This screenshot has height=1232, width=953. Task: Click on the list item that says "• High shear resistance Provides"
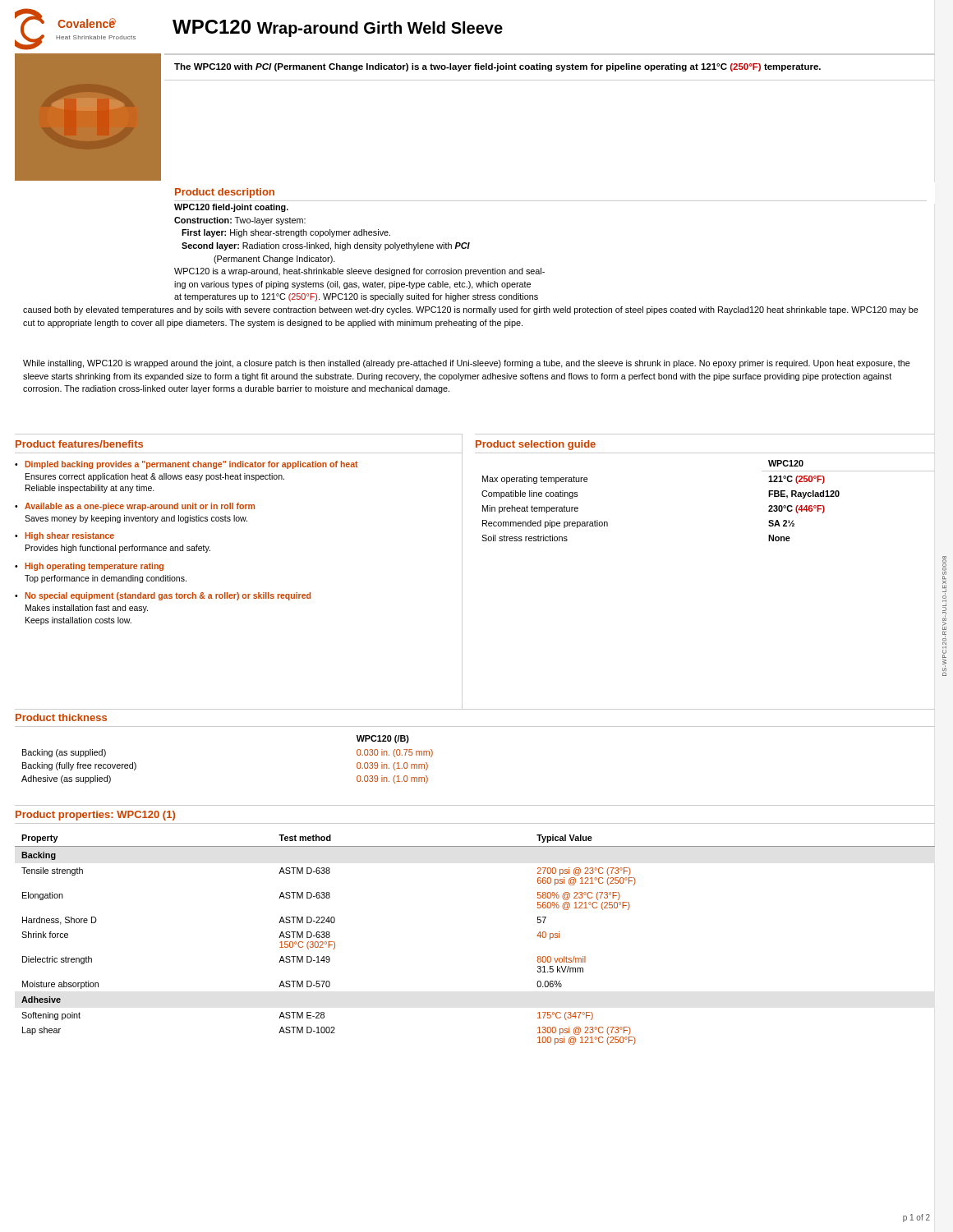coord(113,542)
